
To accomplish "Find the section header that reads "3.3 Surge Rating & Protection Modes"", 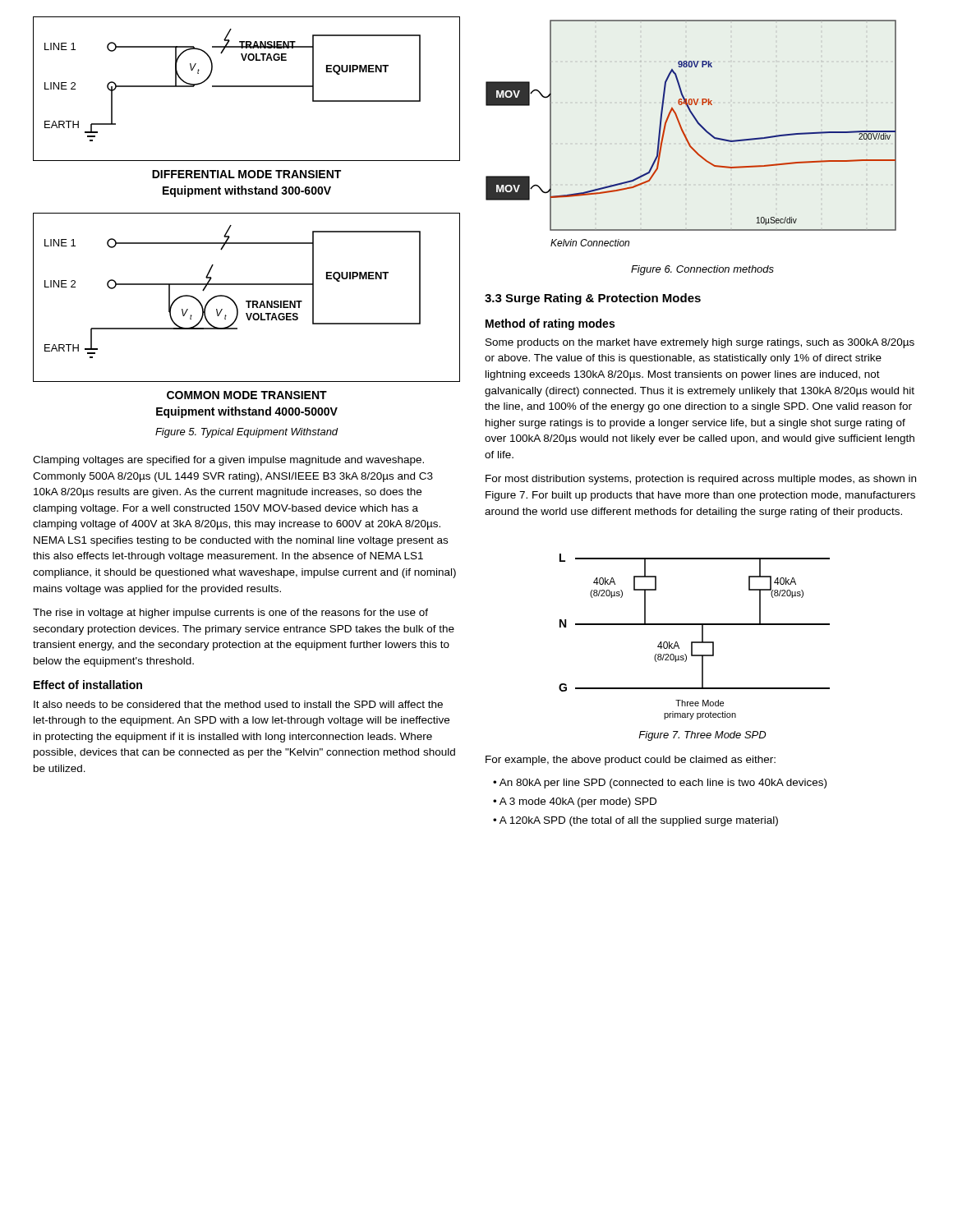I will pos(702,298).
